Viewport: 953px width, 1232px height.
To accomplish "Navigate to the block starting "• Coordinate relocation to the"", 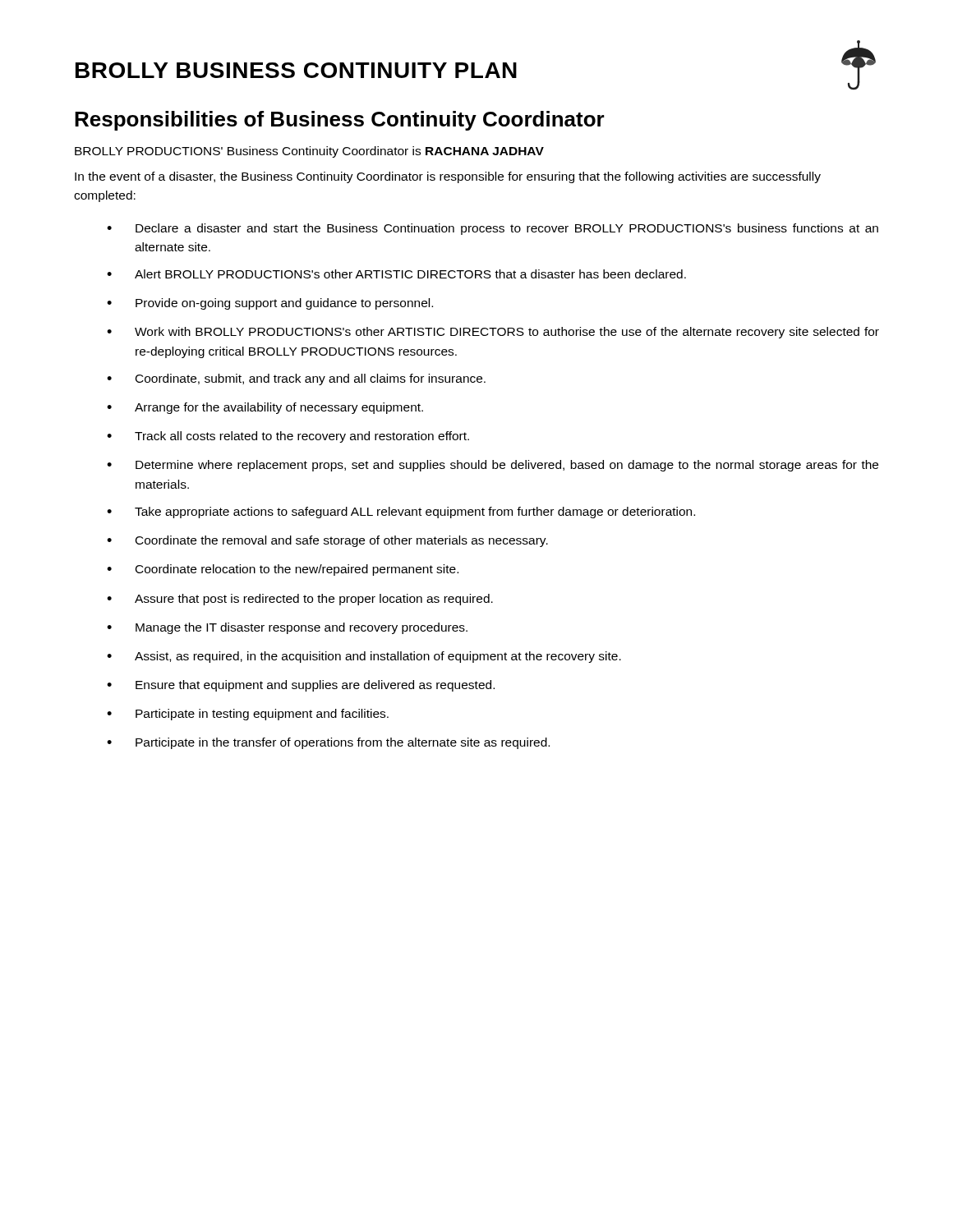I will coord(283,570).
